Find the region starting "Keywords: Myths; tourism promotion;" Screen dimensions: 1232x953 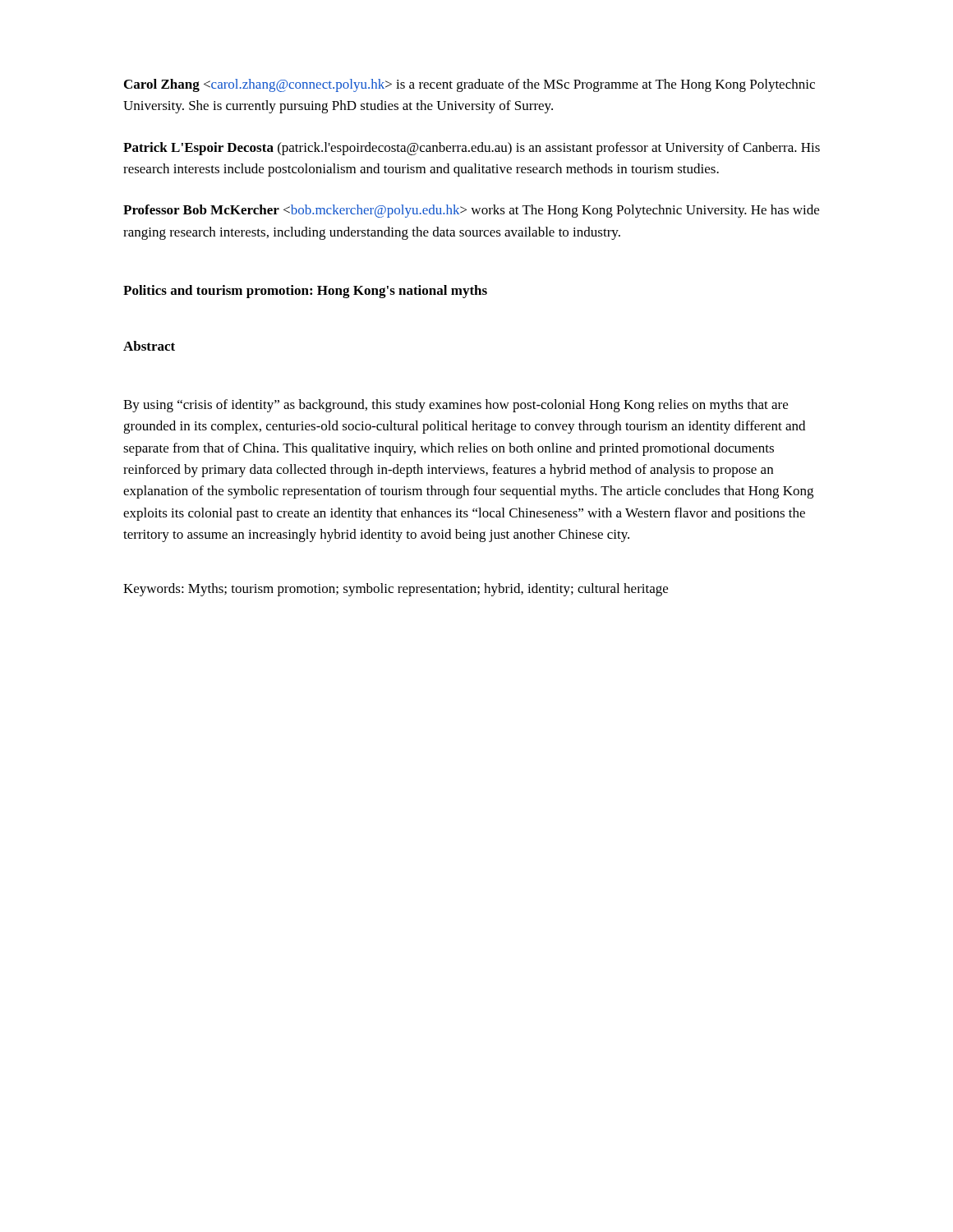396,589
